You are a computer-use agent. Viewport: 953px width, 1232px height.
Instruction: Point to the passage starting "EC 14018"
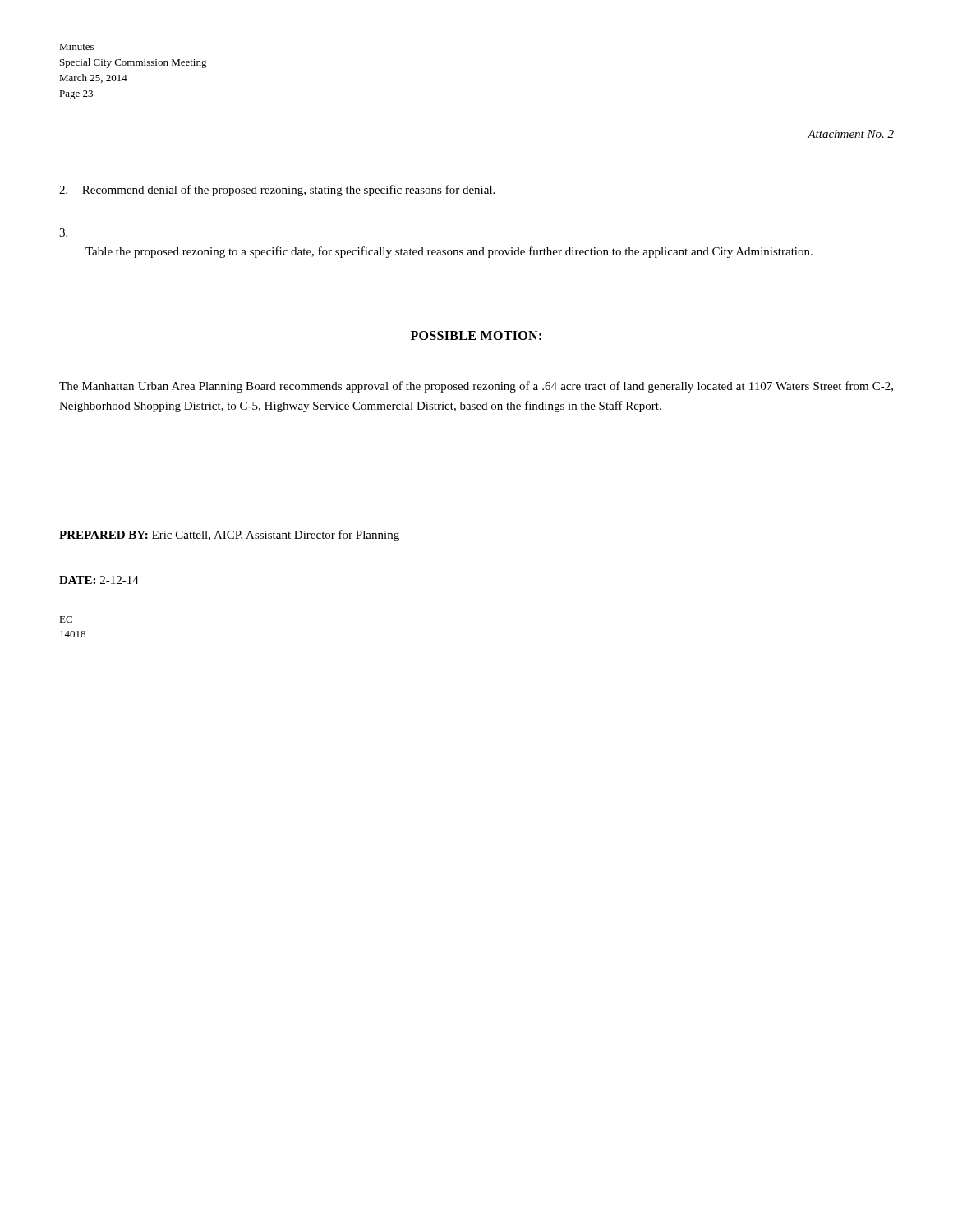(73, 626)
